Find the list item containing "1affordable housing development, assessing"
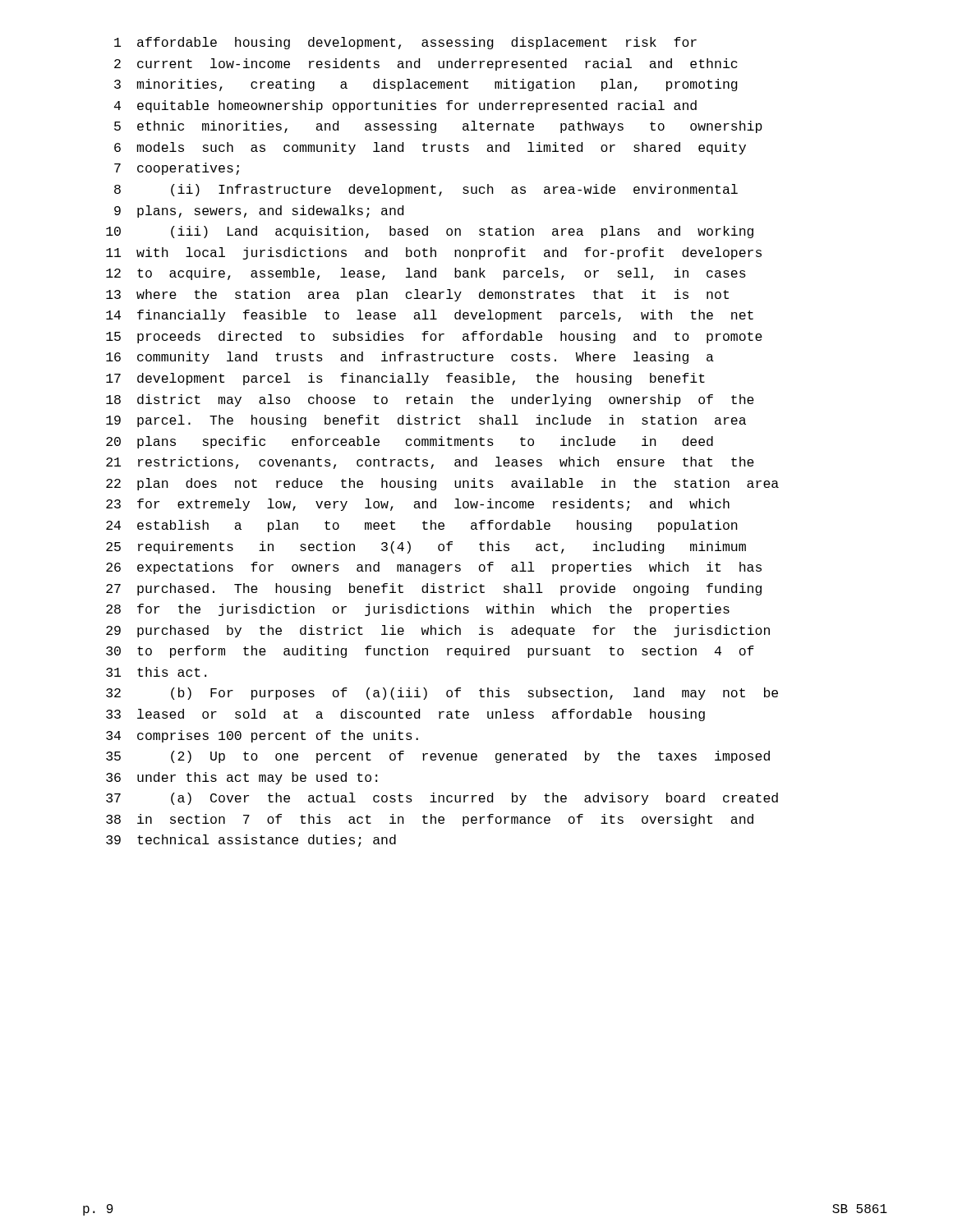953x1232 pixels. (485, 106)
